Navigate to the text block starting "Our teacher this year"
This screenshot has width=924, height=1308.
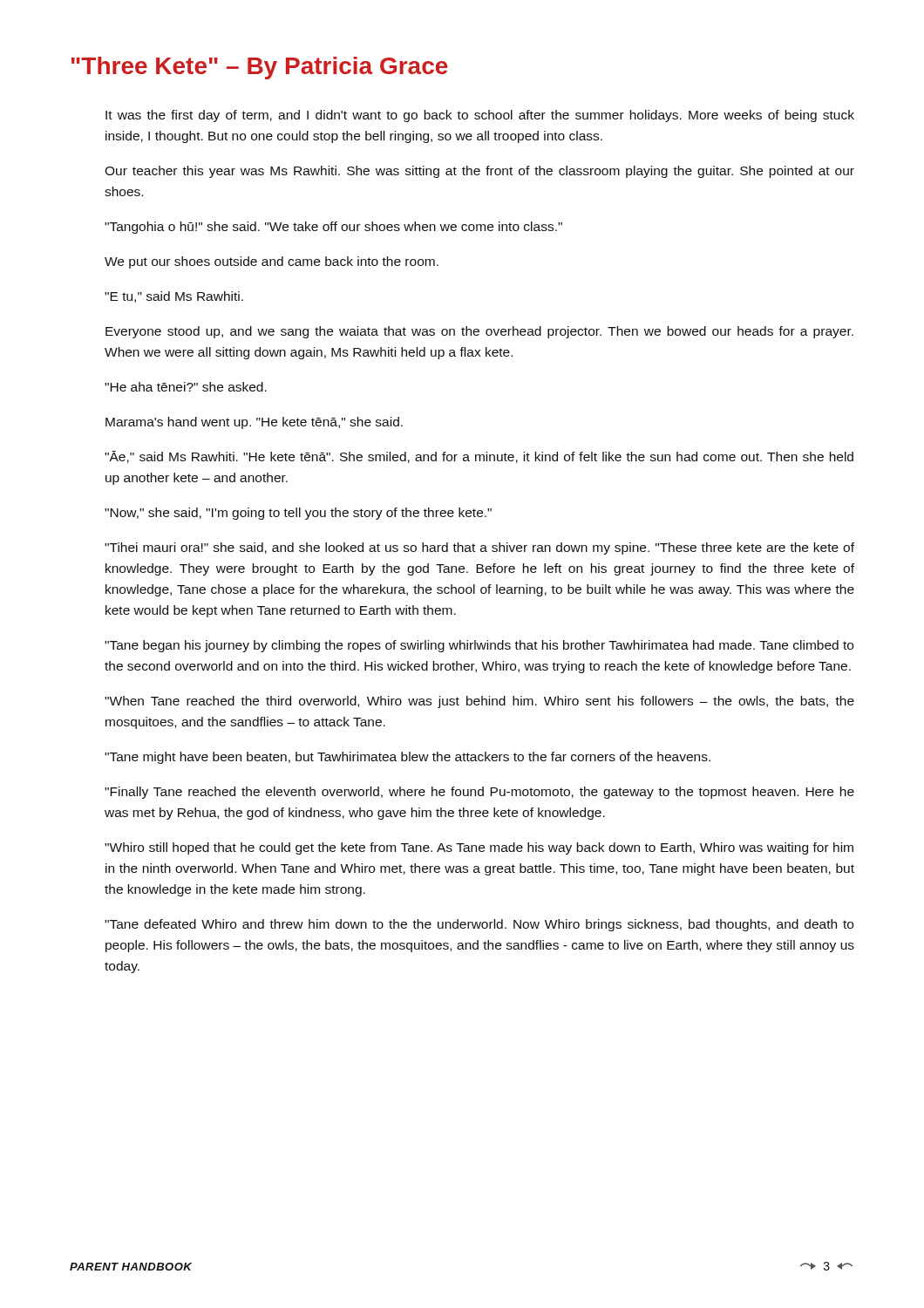(x=479, y=181)
